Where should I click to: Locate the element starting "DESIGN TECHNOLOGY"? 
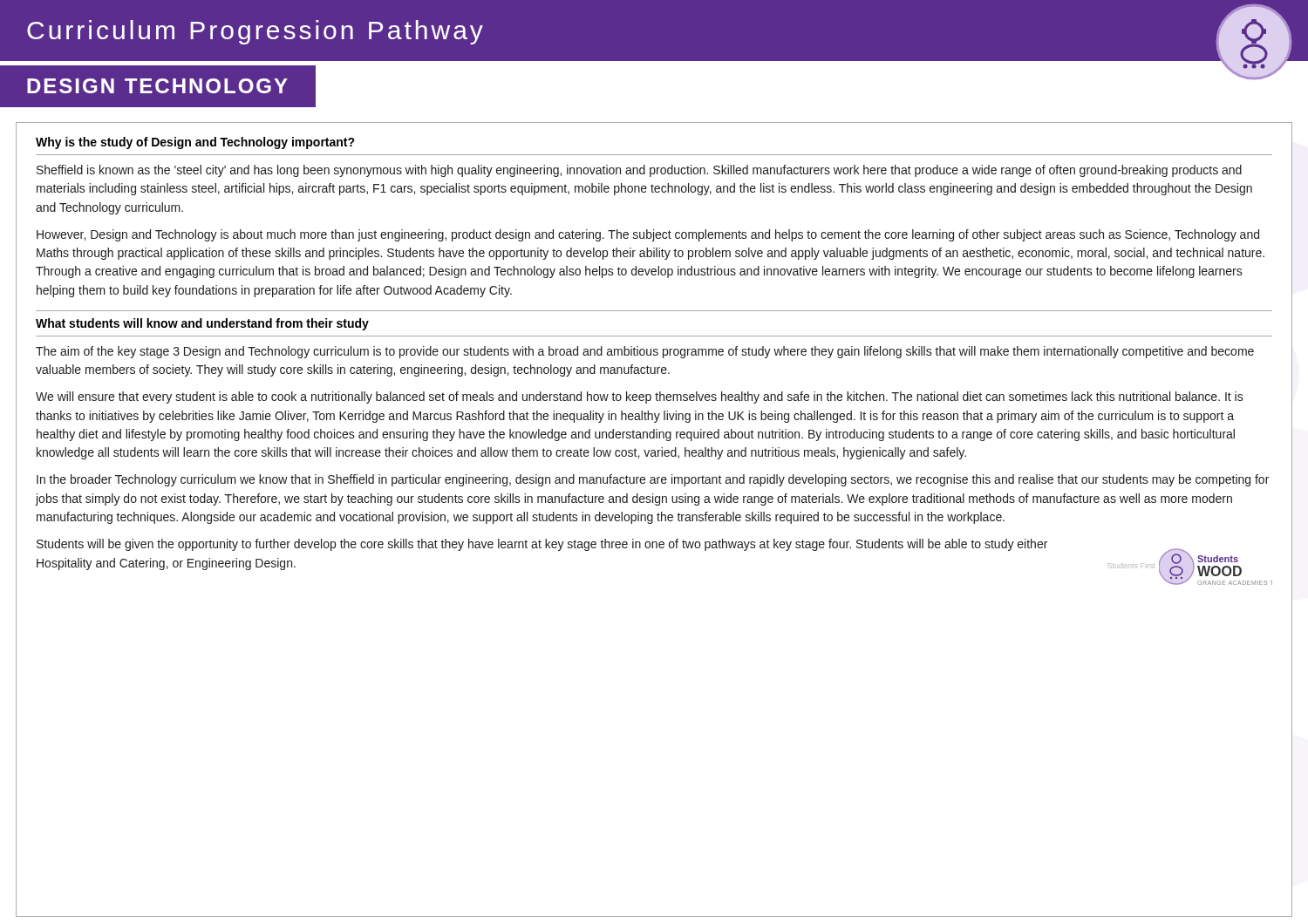click(x=158, y=86)
